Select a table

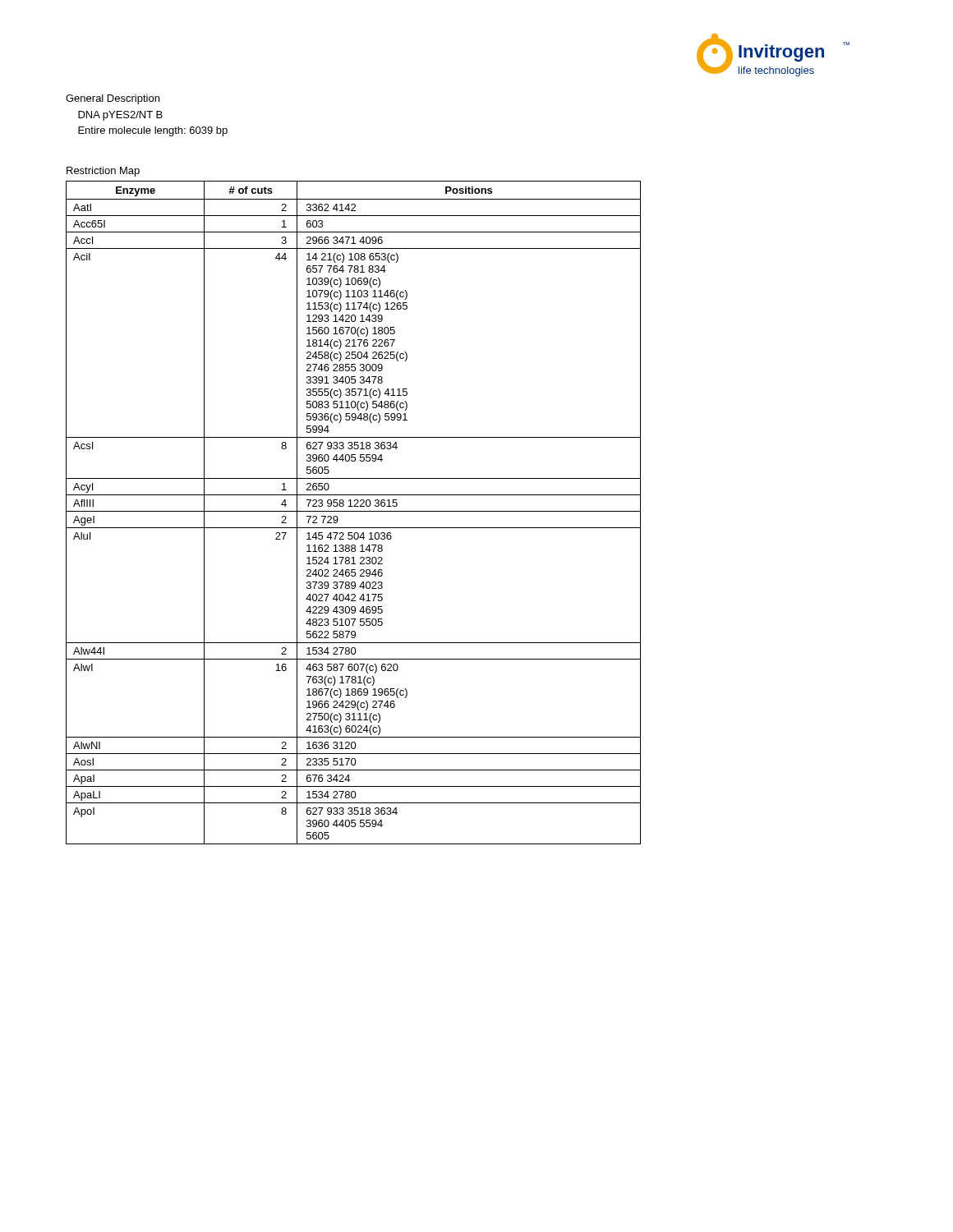coord(353,513)
